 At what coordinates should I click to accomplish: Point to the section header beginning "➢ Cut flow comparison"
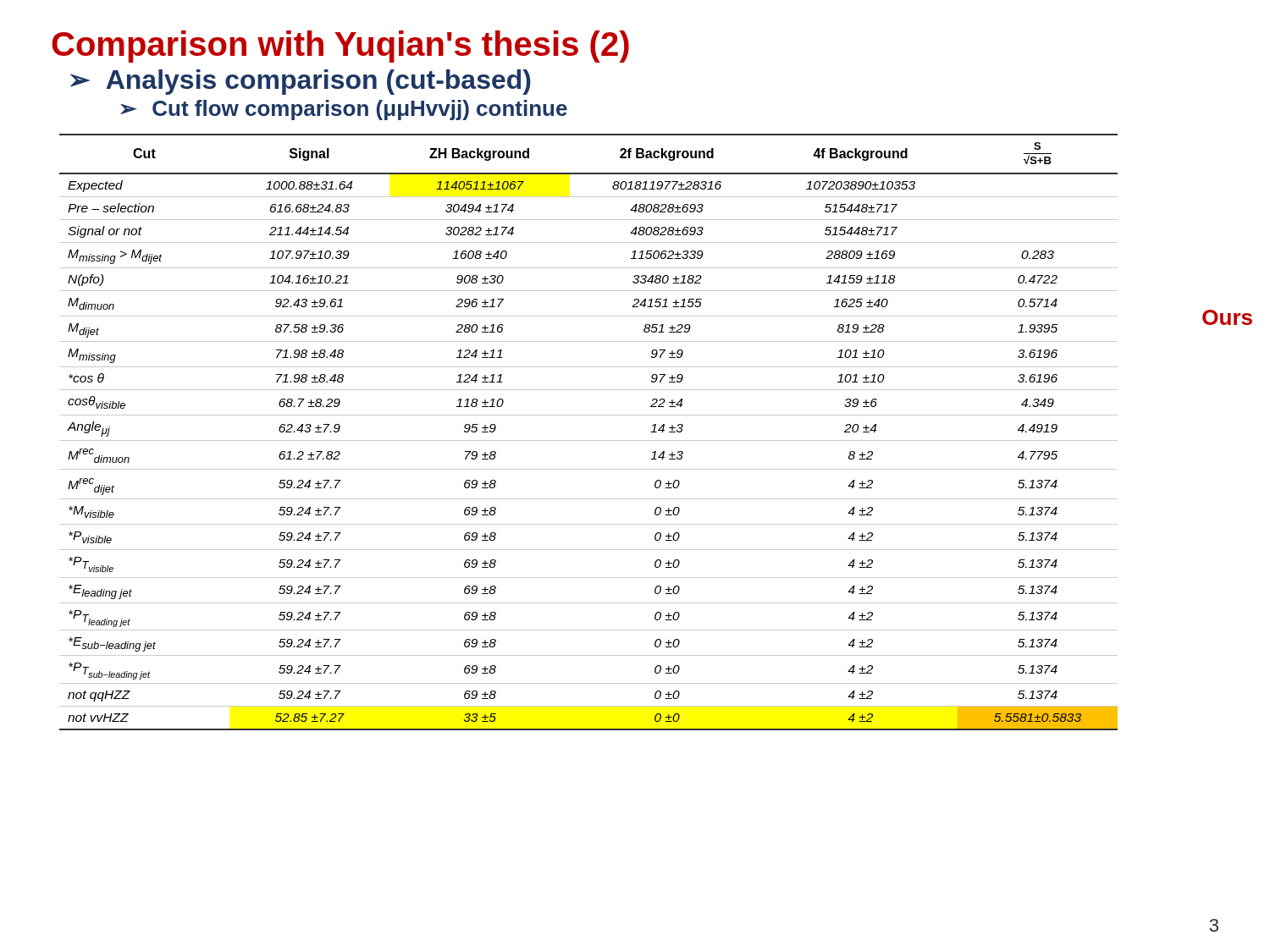(343, 108)
